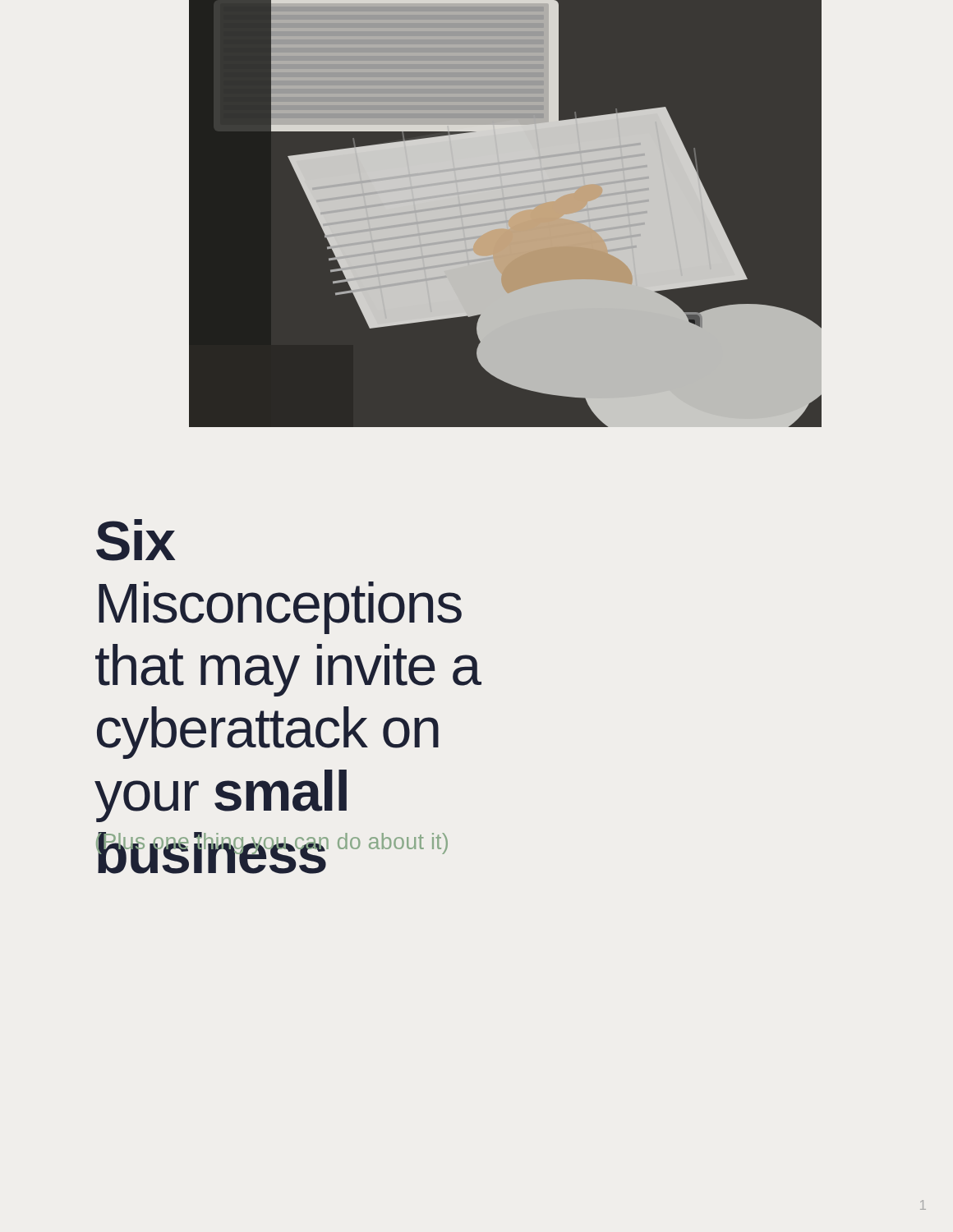Where does it say "(Plus one thing you can do about it)"?
This screenshot has height=1232, width=953.
(316, 842)
